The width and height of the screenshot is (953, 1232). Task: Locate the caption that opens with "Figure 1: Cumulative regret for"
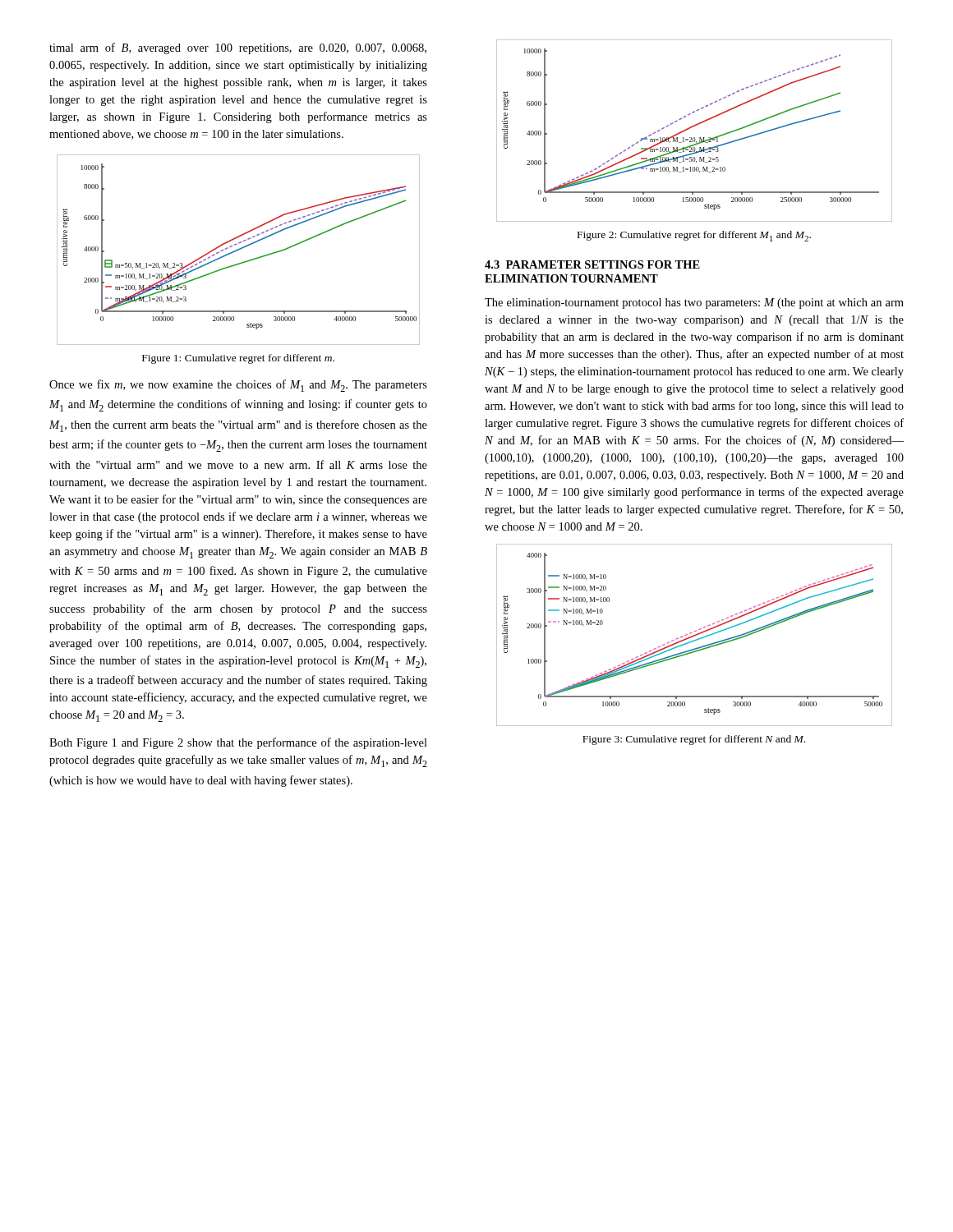click(x=238, y=358)
